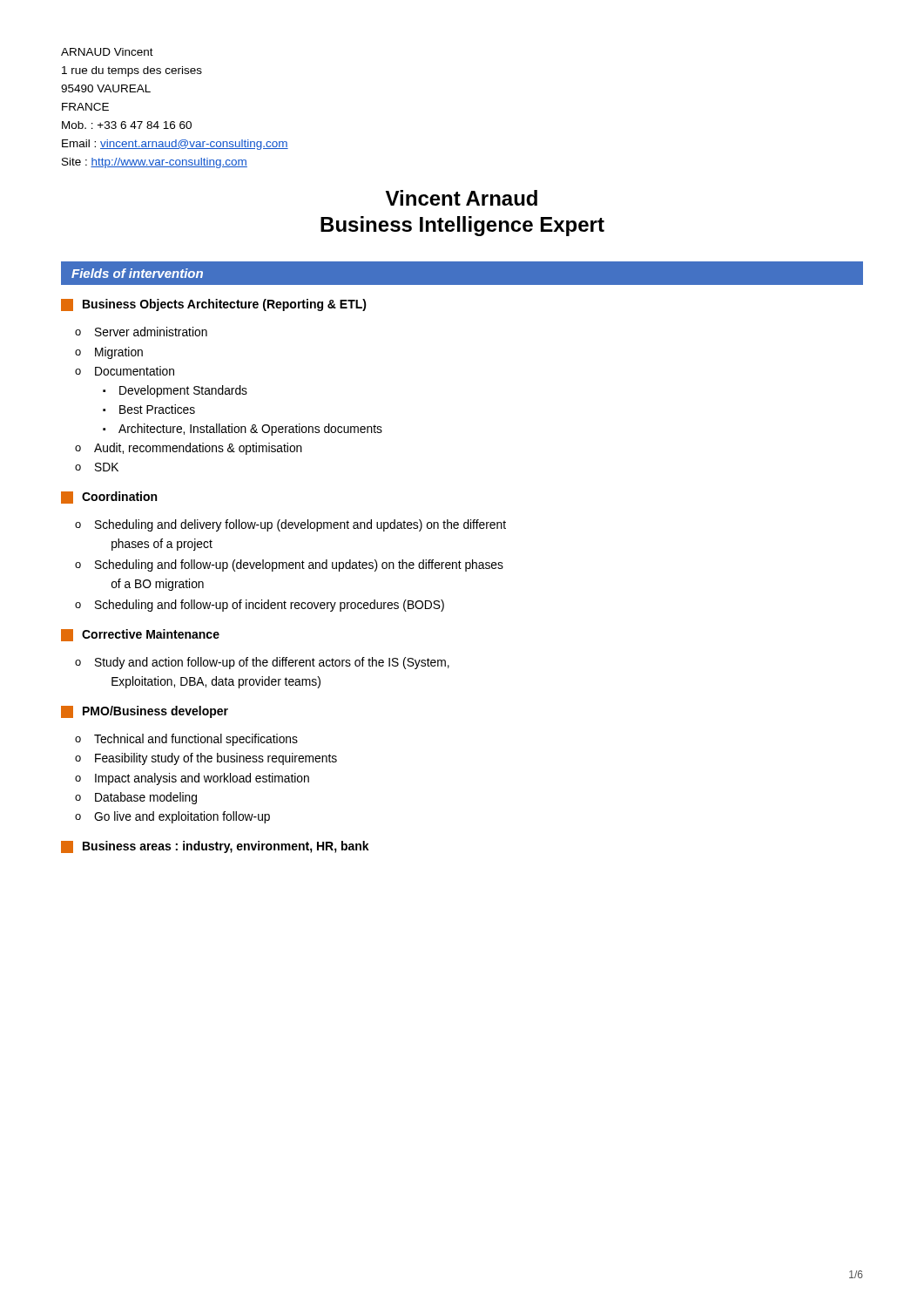Image resolution: width=924 pixels, height=1307 pixels.
Task: Find the block on this page that starts "Business areas : industry,"
Action: tap(215, 846)
